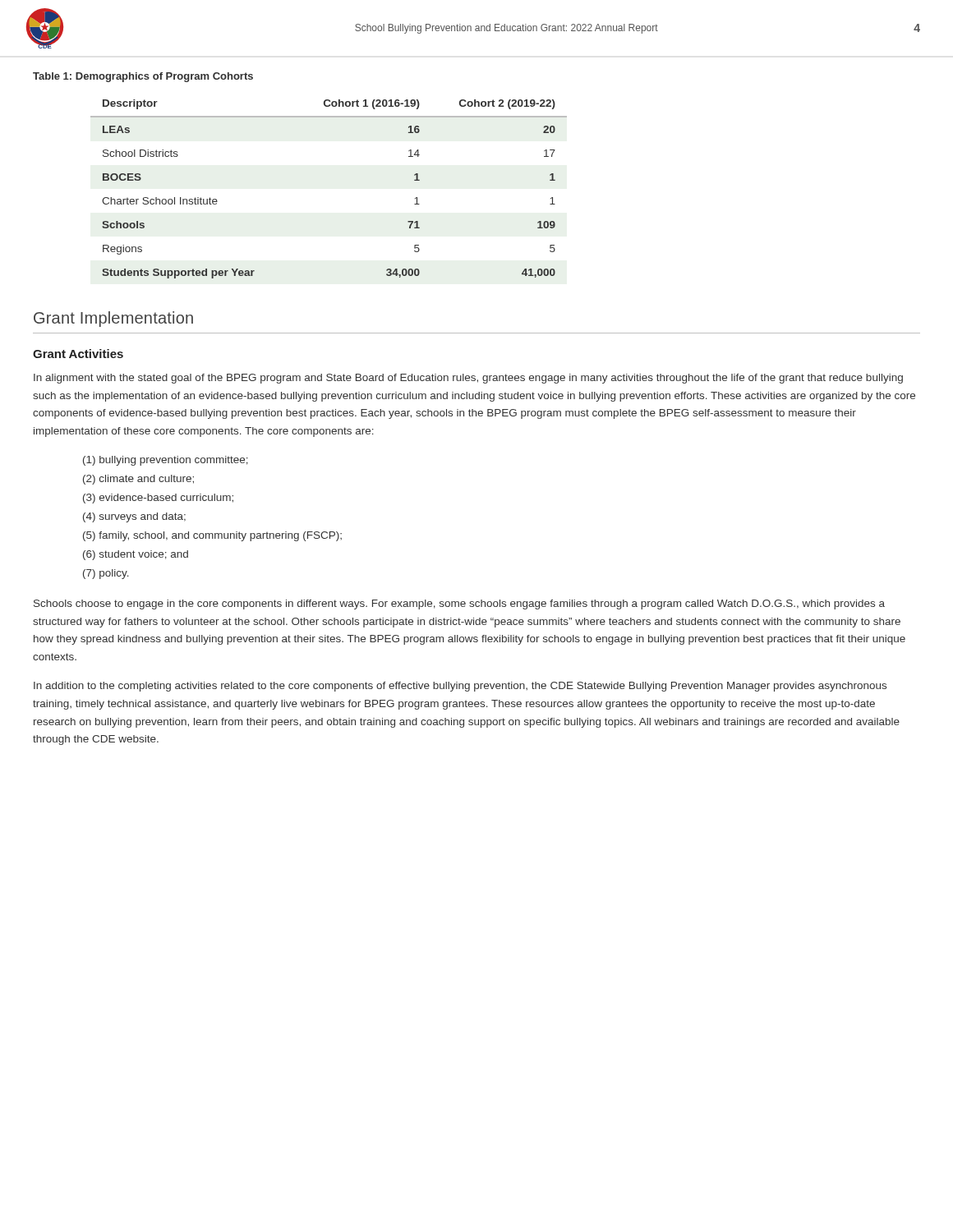This screenshot has width=953, height=1232.
Task: Select the text block that says "In addition to the"
Action: click(466, 712)
